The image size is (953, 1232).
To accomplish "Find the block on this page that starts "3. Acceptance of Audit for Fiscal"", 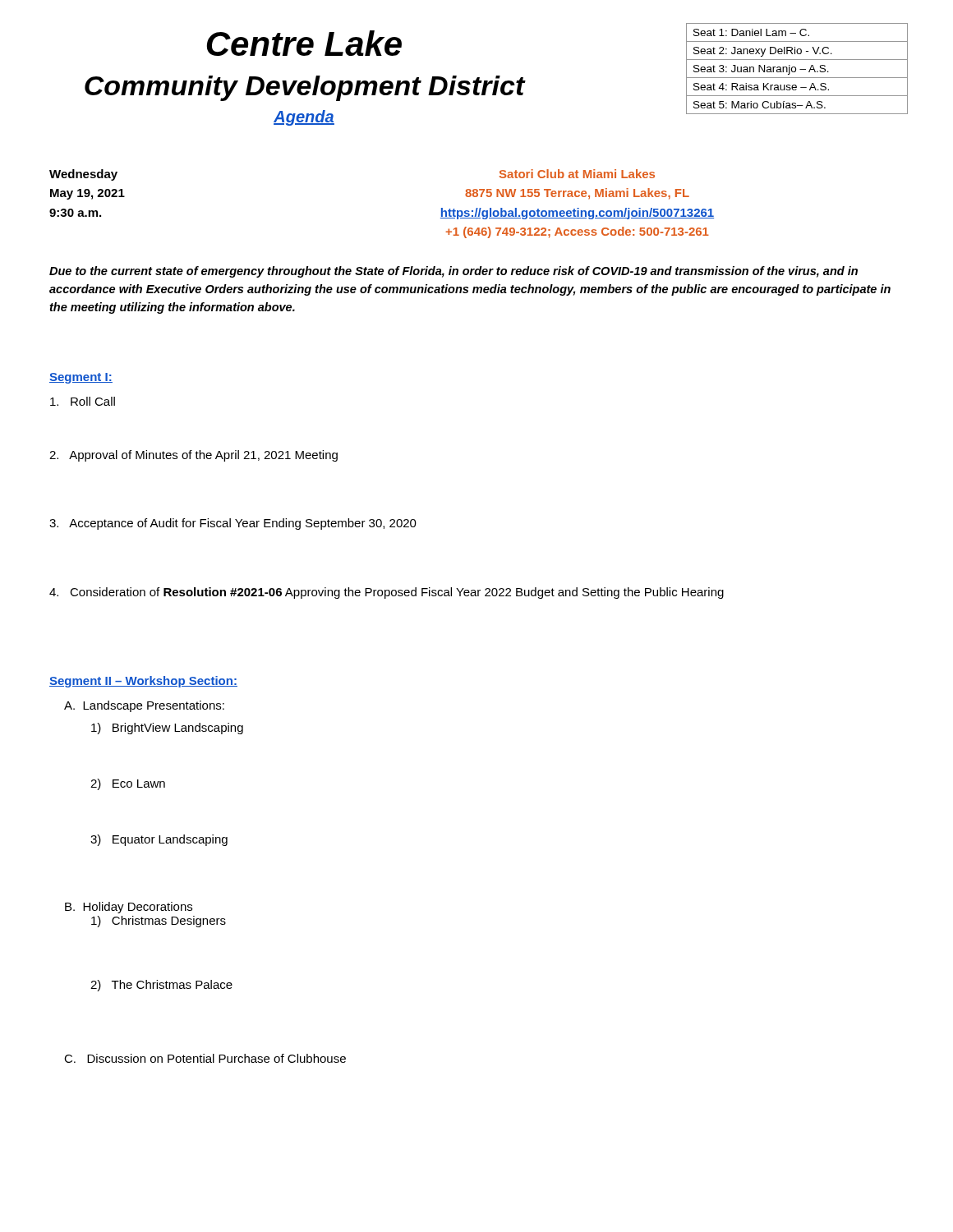I will [x=233, y=523].
